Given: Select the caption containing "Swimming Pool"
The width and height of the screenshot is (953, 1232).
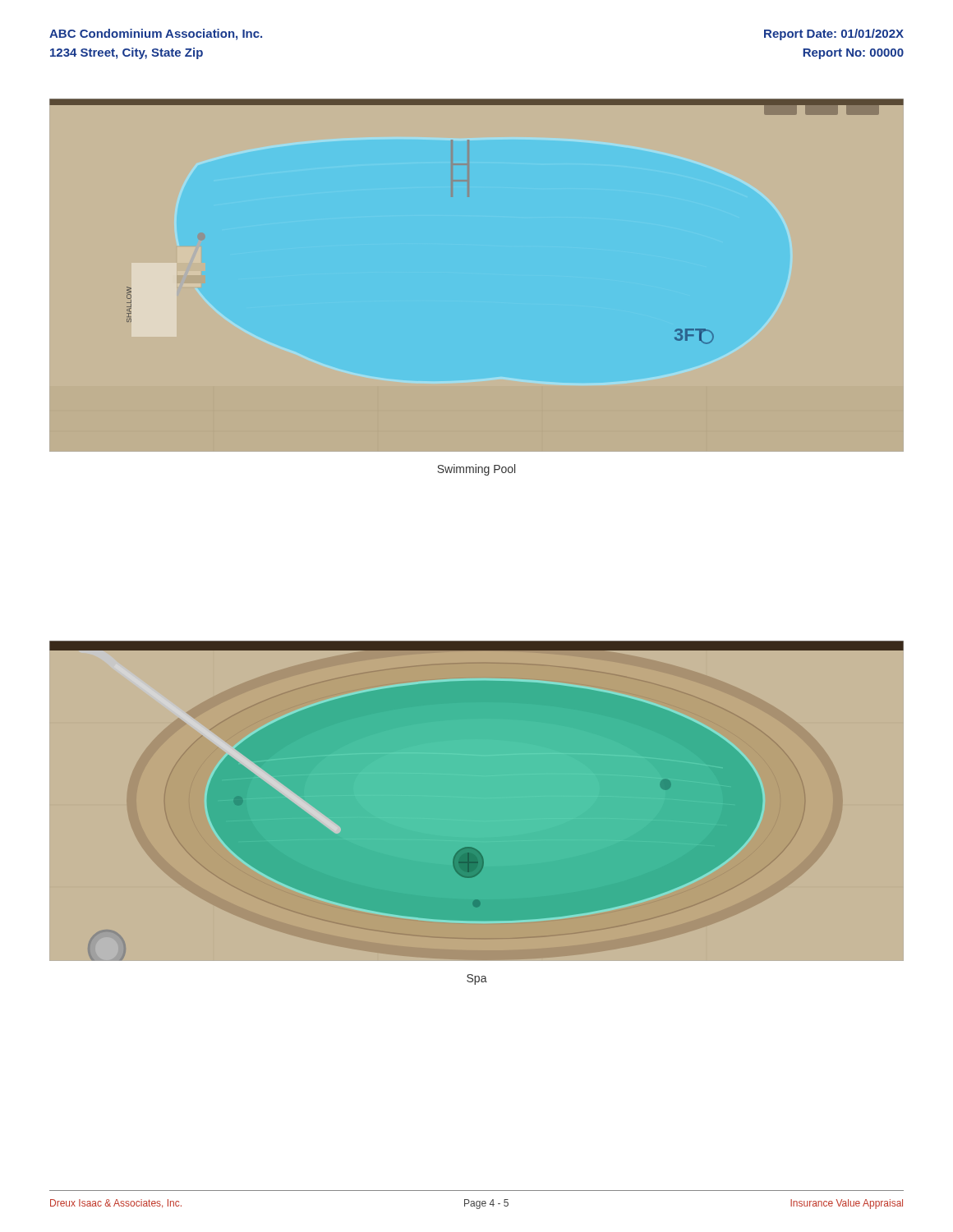Looking at the screenshot, I should [476, 469].
